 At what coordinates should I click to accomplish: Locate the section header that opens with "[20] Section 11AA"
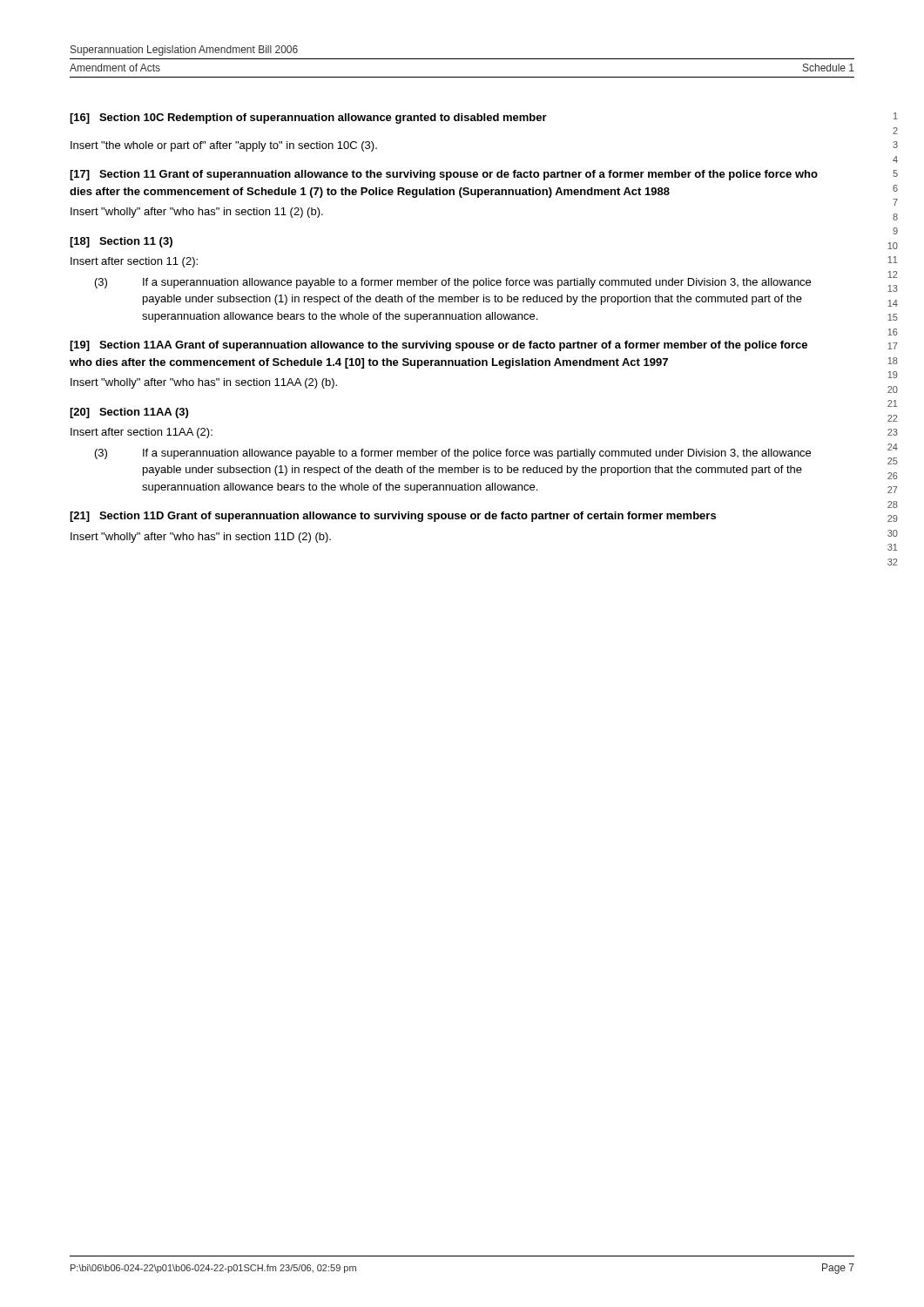pos(129,411)
